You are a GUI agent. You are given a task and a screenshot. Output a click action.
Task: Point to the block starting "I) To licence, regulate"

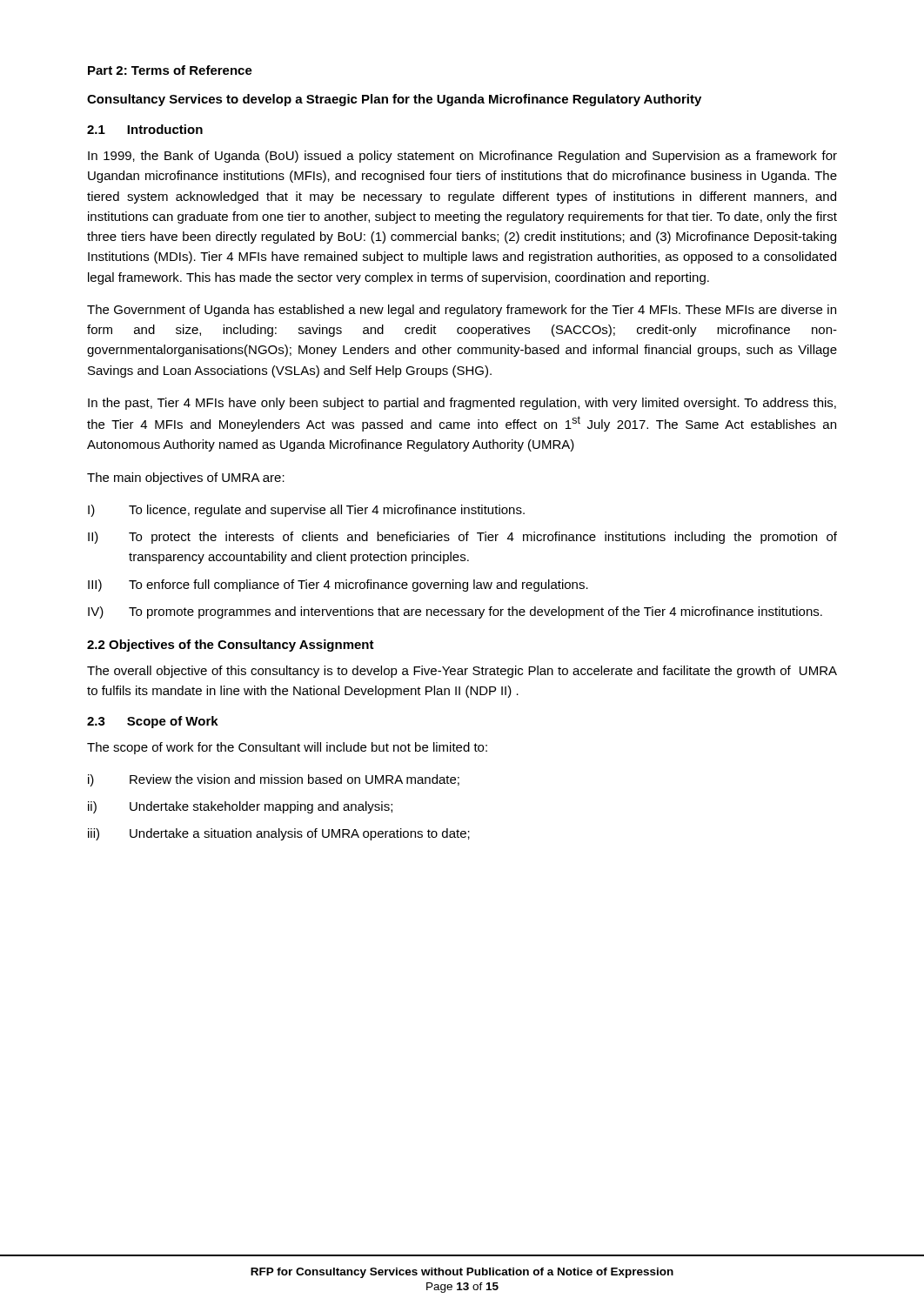[462, 509]
